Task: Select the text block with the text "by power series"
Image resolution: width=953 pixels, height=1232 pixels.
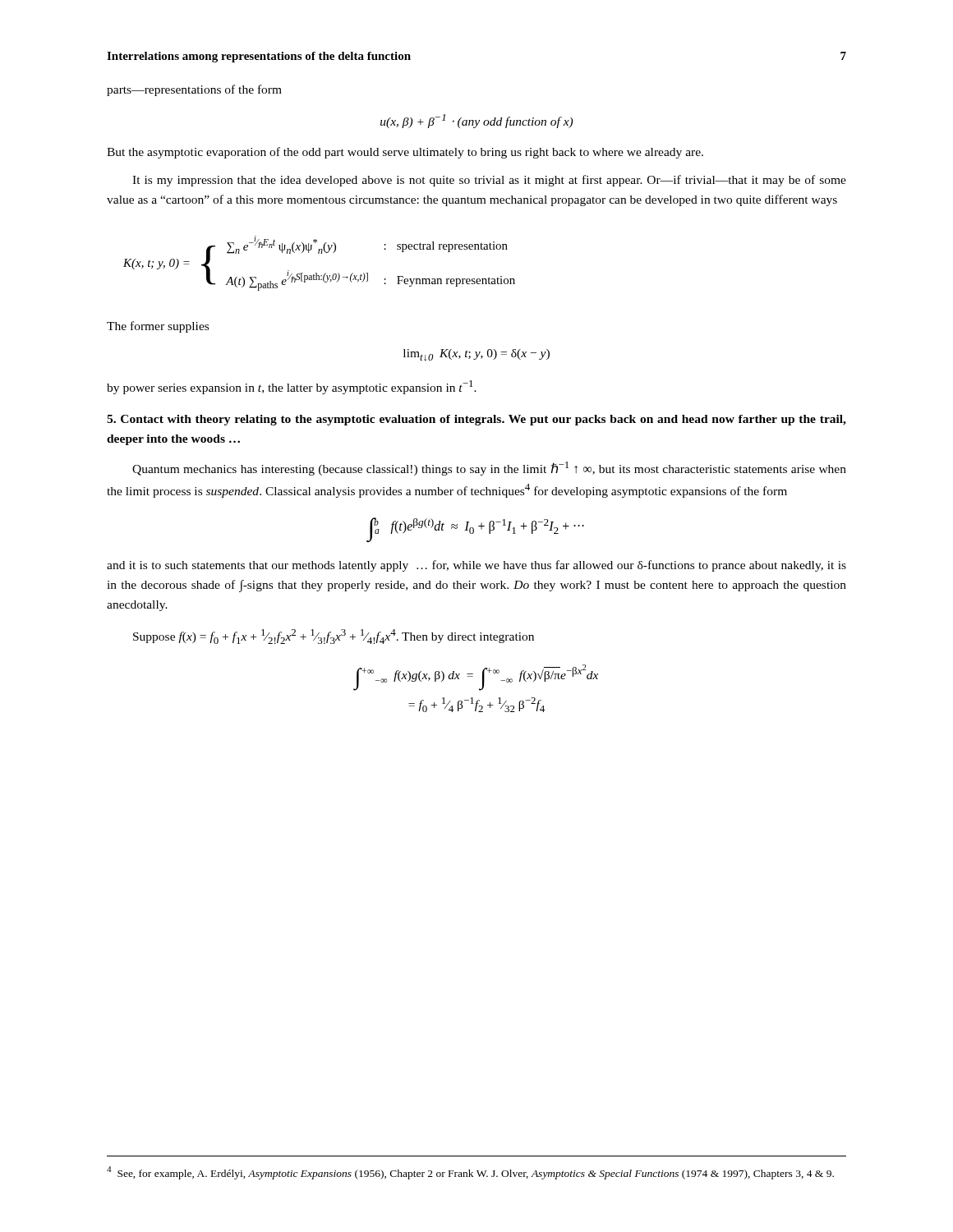Action: pos(292,386)
